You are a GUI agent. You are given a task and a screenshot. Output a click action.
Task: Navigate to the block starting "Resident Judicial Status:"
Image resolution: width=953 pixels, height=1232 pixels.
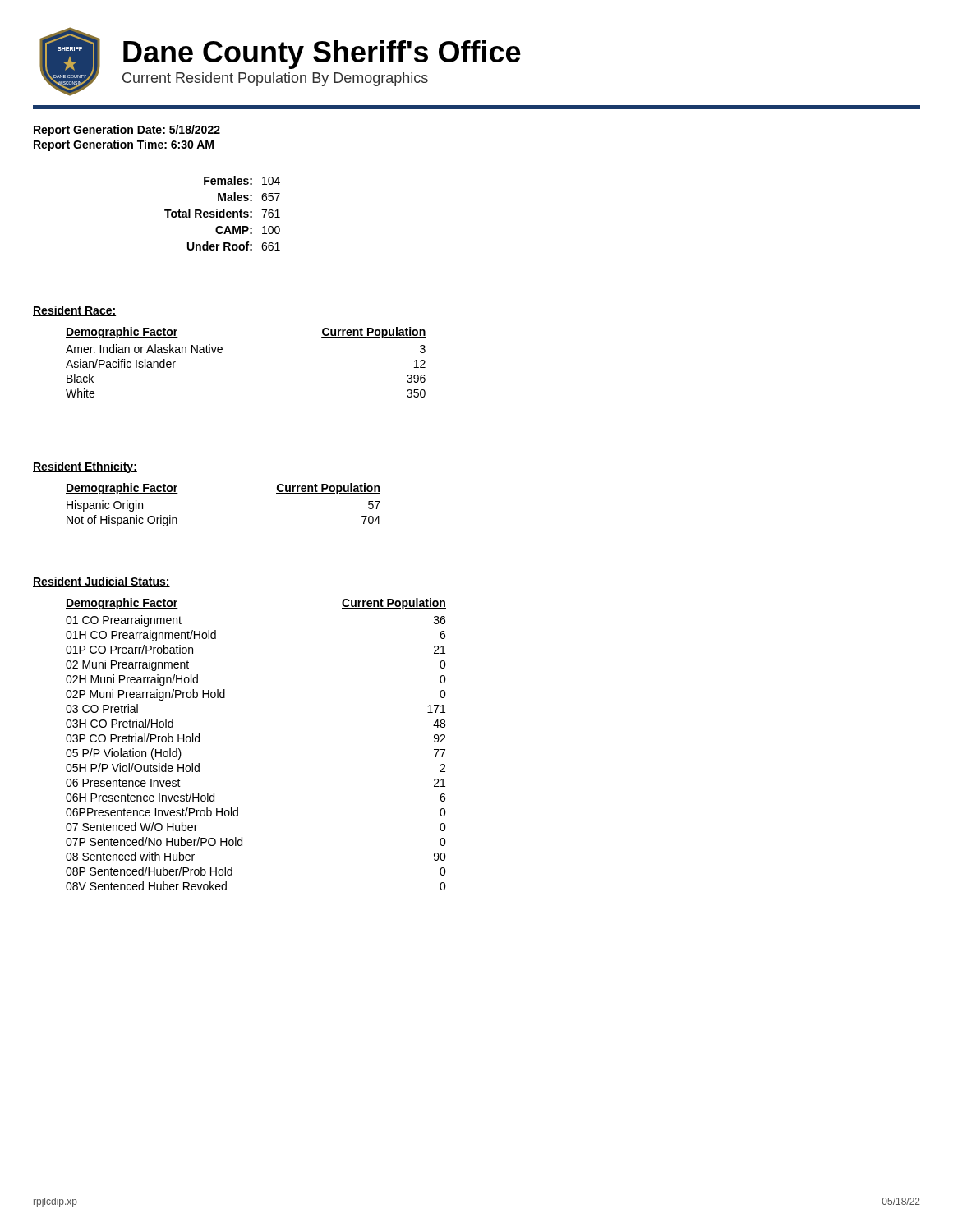(x=101, y=582)
